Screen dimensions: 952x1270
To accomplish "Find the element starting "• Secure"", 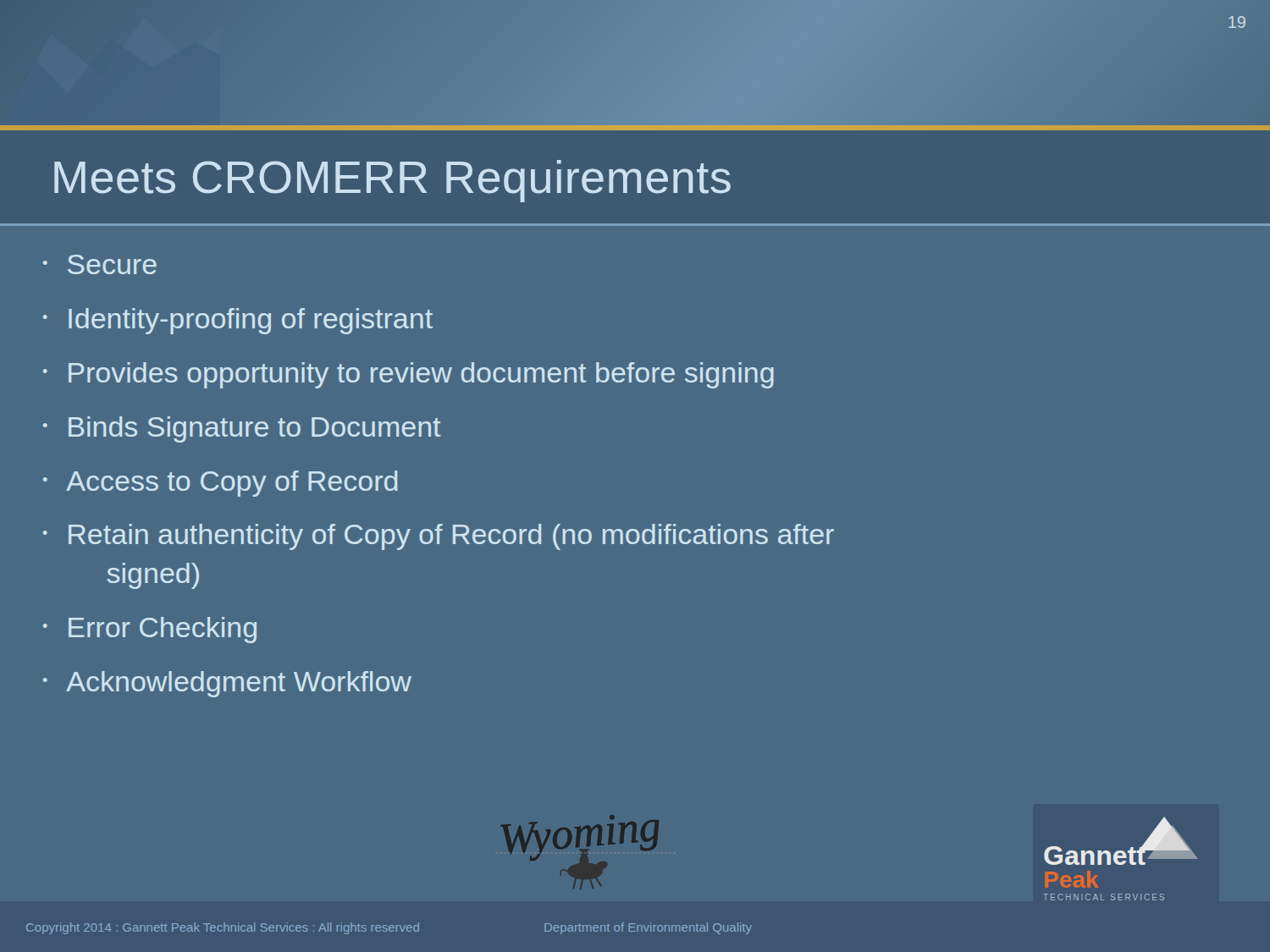I will click(x=100, y=265).
